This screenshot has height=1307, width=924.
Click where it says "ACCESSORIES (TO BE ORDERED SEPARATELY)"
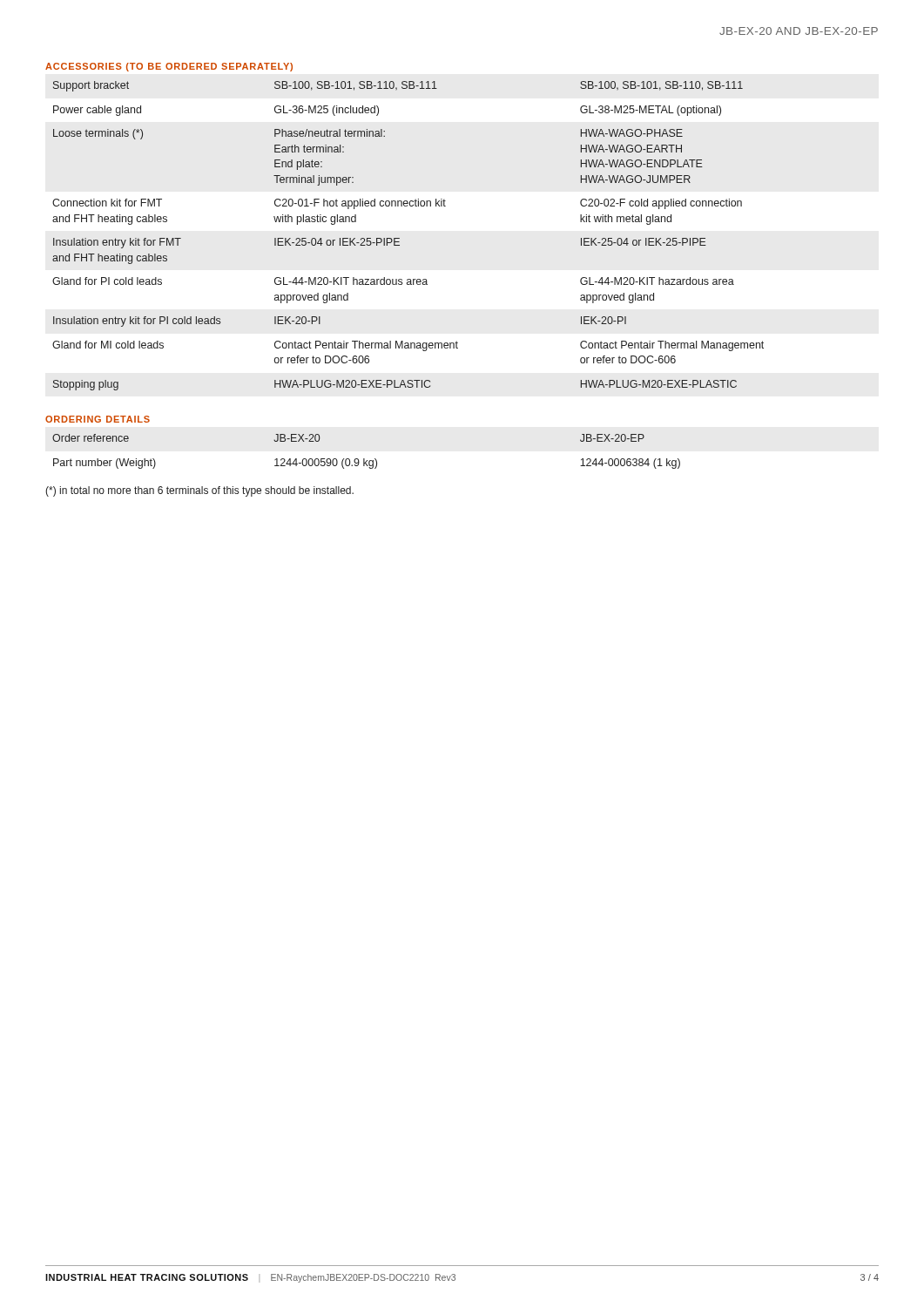(170, 66)
